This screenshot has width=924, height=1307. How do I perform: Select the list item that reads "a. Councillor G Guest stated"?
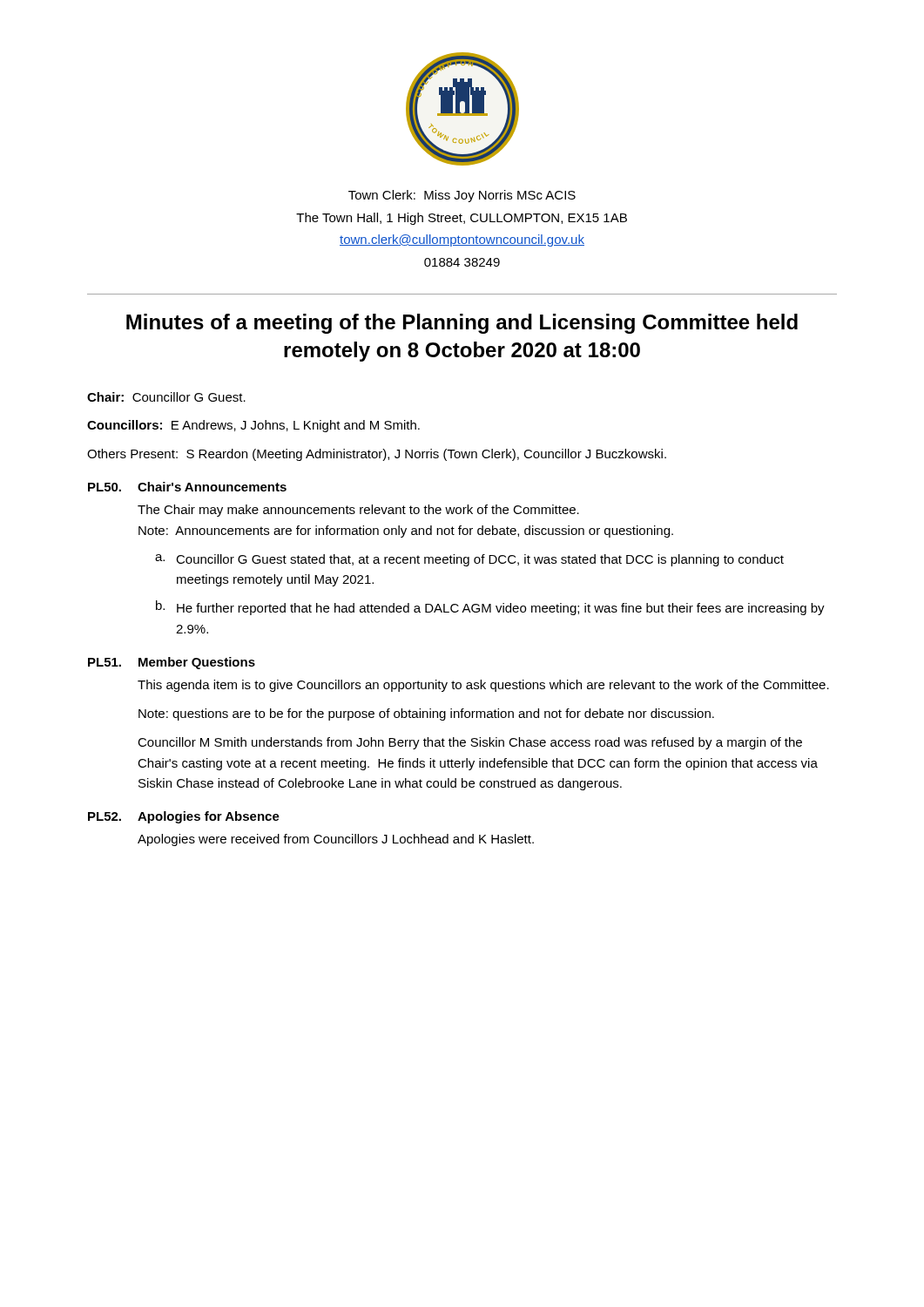(x=496, y=569)
